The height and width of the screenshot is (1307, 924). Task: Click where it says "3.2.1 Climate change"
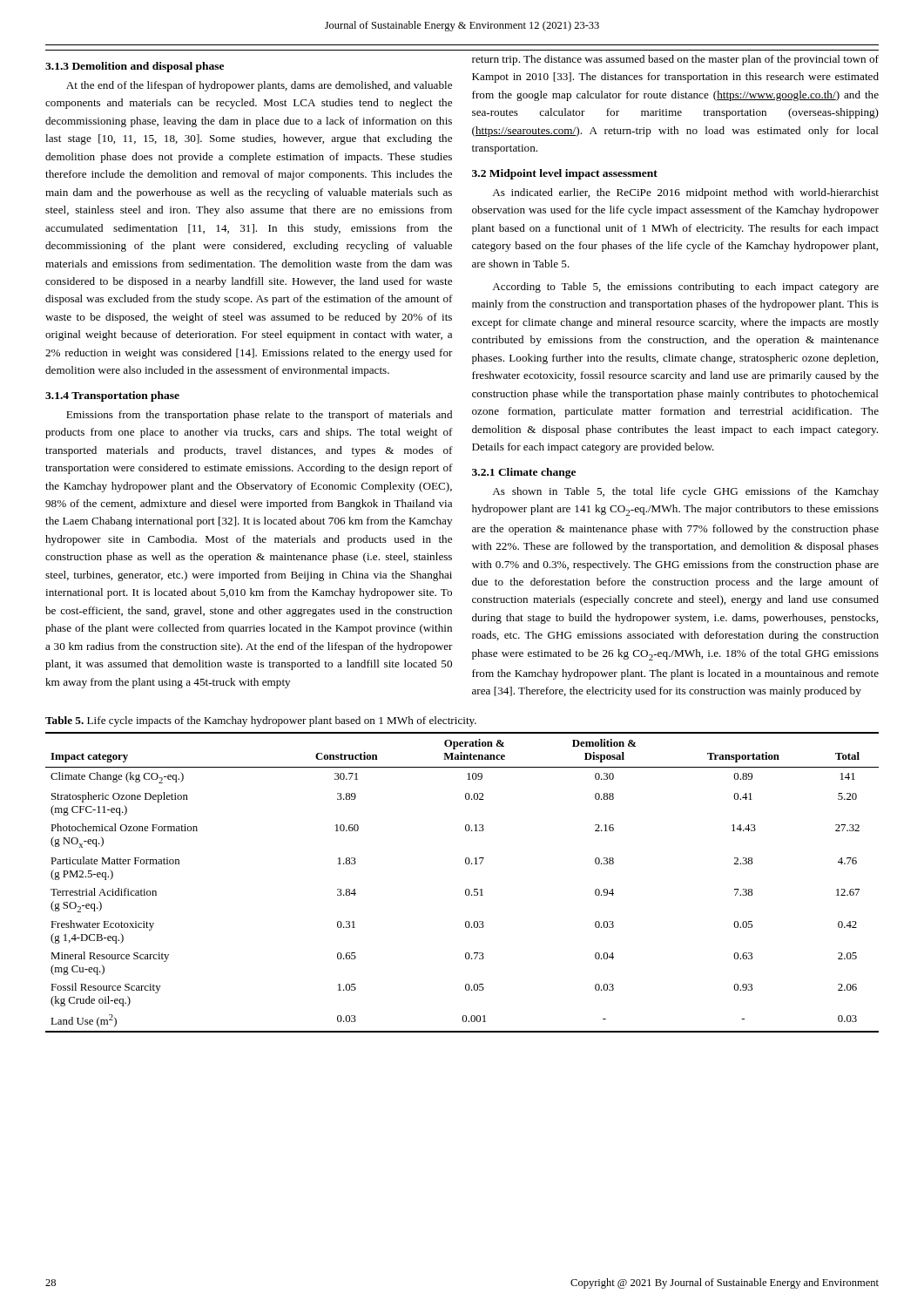coord(524,471)
